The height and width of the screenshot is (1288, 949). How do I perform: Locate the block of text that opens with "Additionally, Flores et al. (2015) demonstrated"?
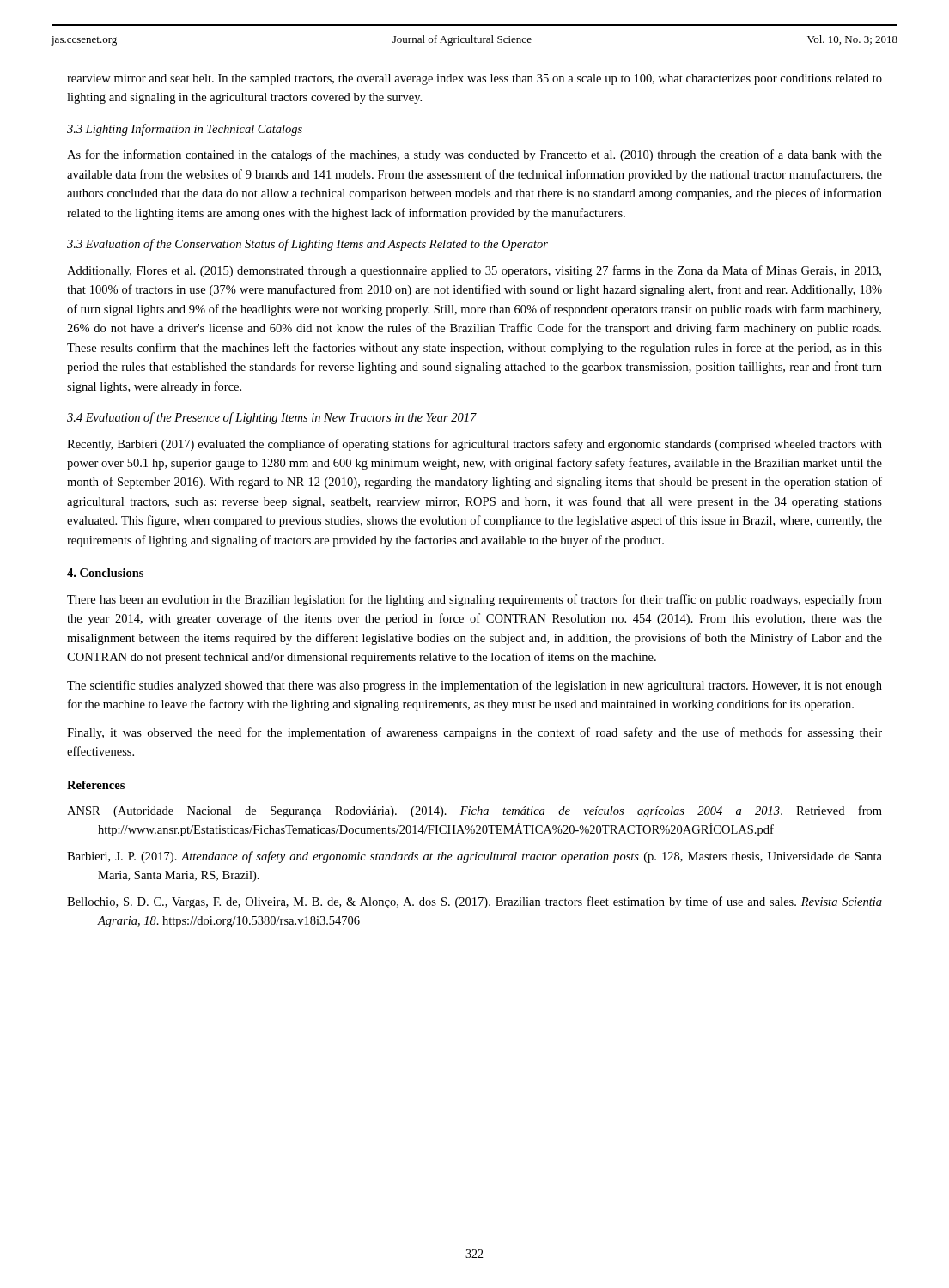pyautogui.click(x=474, y=328)
